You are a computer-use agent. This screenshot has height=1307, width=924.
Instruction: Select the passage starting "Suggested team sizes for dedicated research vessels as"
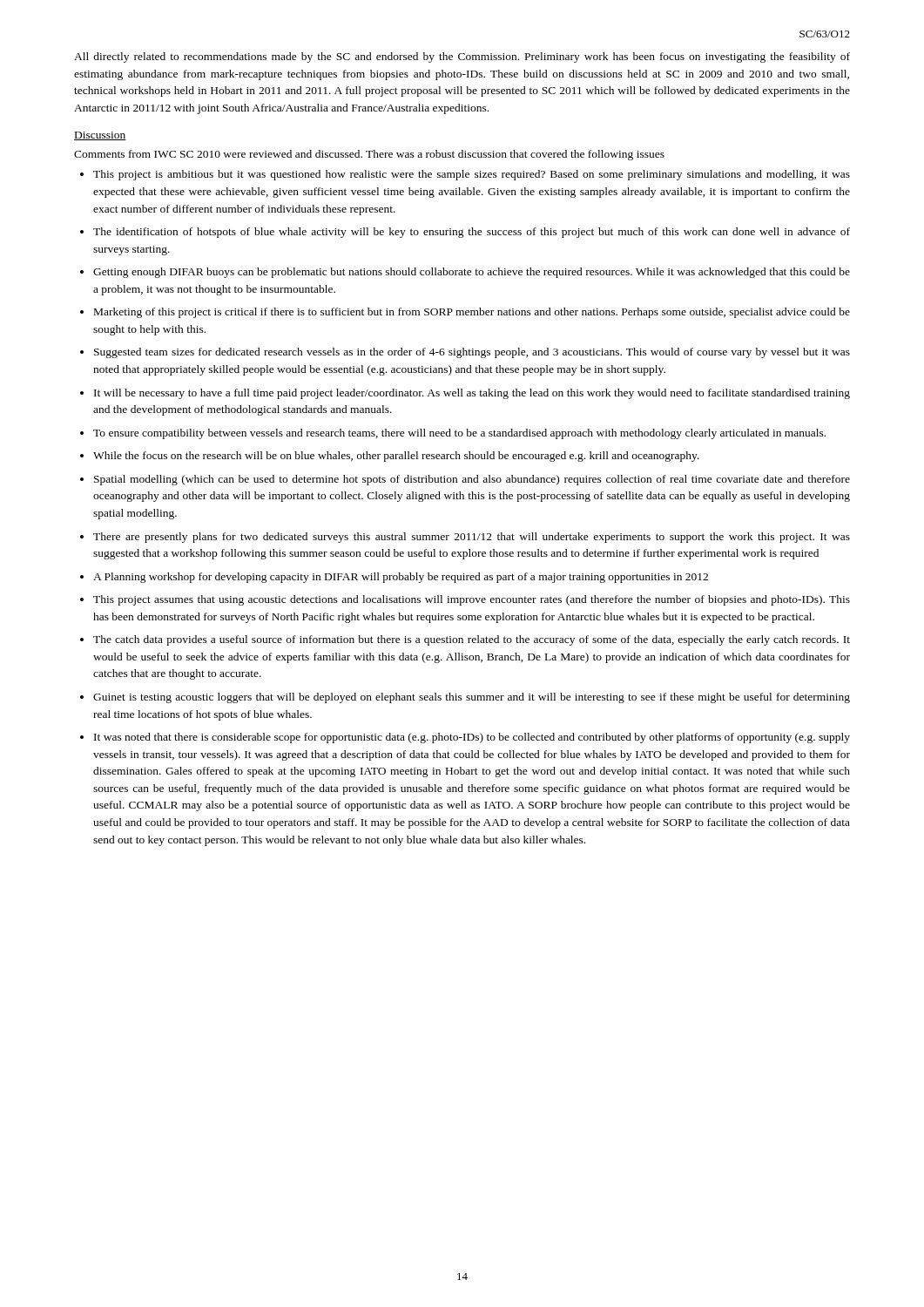(472, 360)
